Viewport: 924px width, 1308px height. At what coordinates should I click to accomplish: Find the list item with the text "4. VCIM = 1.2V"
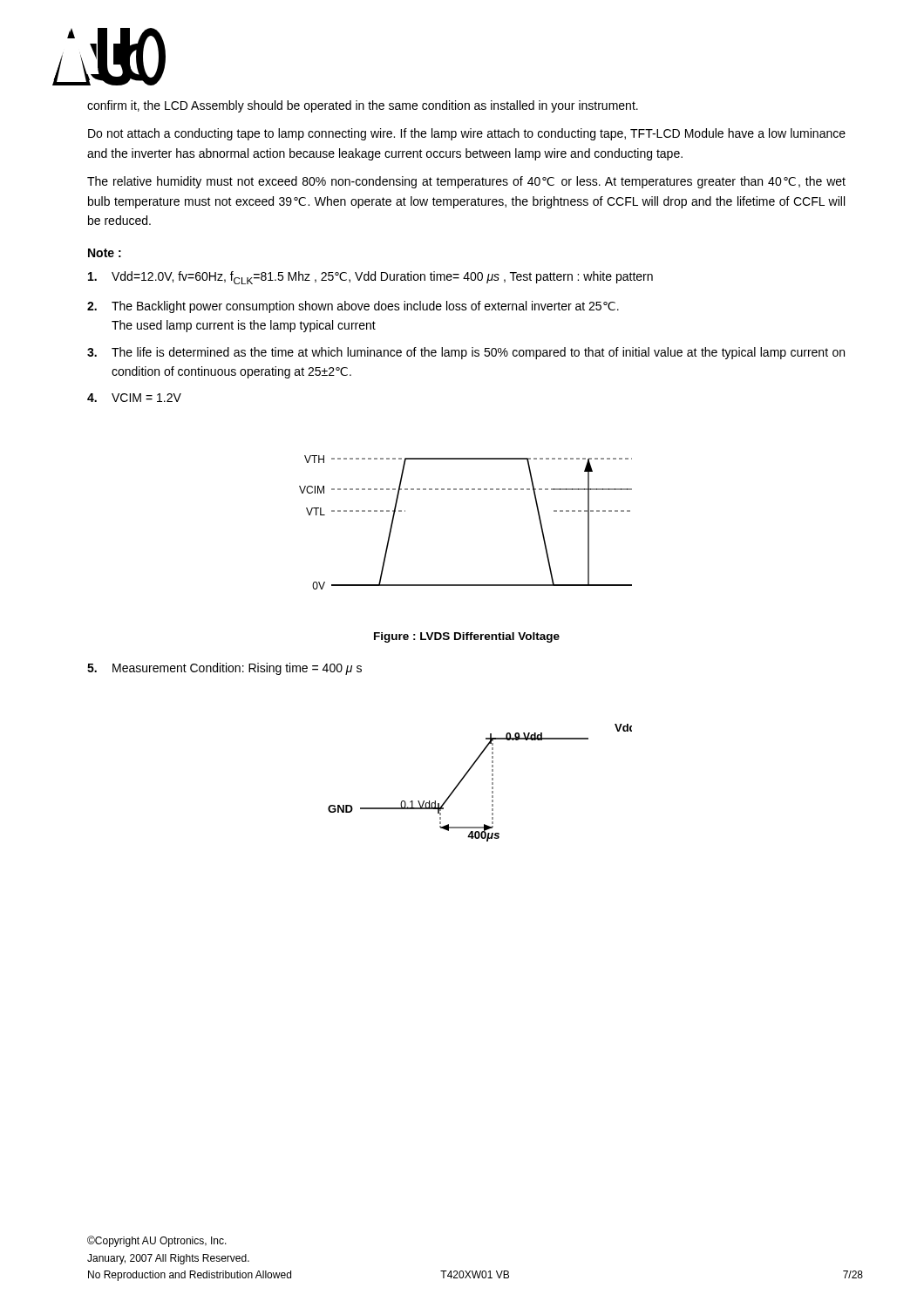click(134, 398)
